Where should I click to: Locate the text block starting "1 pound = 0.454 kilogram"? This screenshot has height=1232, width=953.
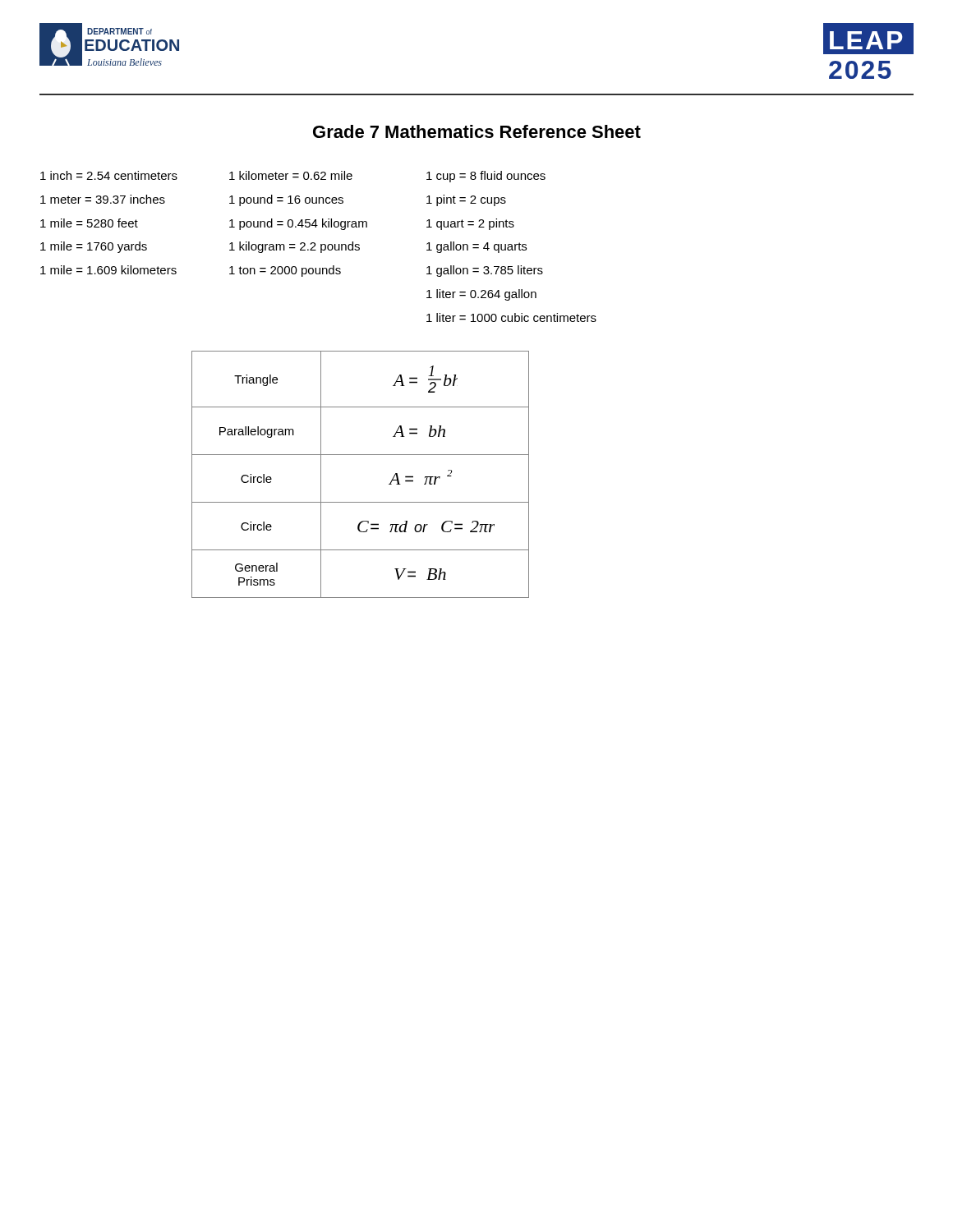point(298,223)
